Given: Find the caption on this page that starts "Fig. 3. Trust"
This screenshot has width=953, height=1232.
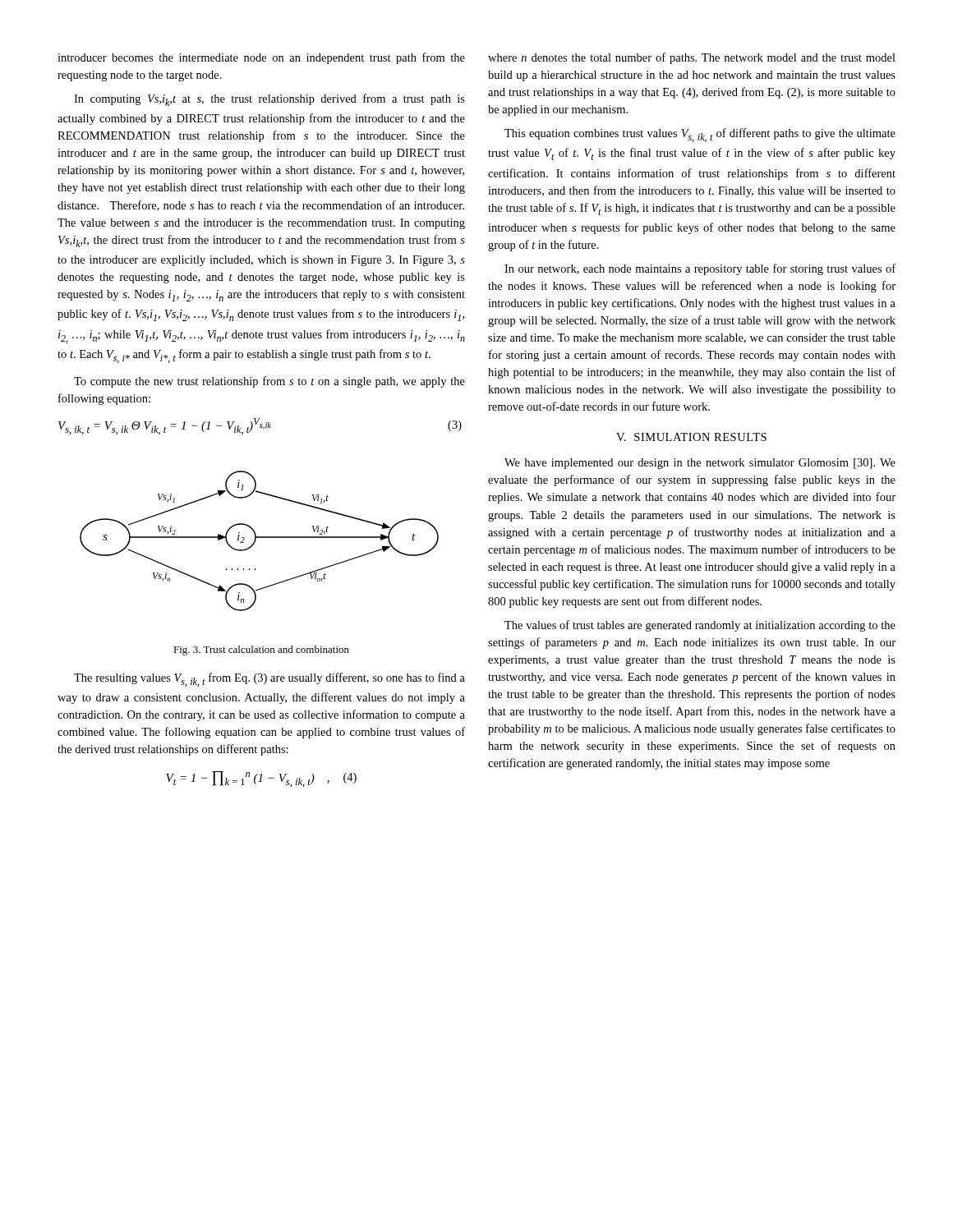Looking at the screenshot, I should click(x=261, y=649).
